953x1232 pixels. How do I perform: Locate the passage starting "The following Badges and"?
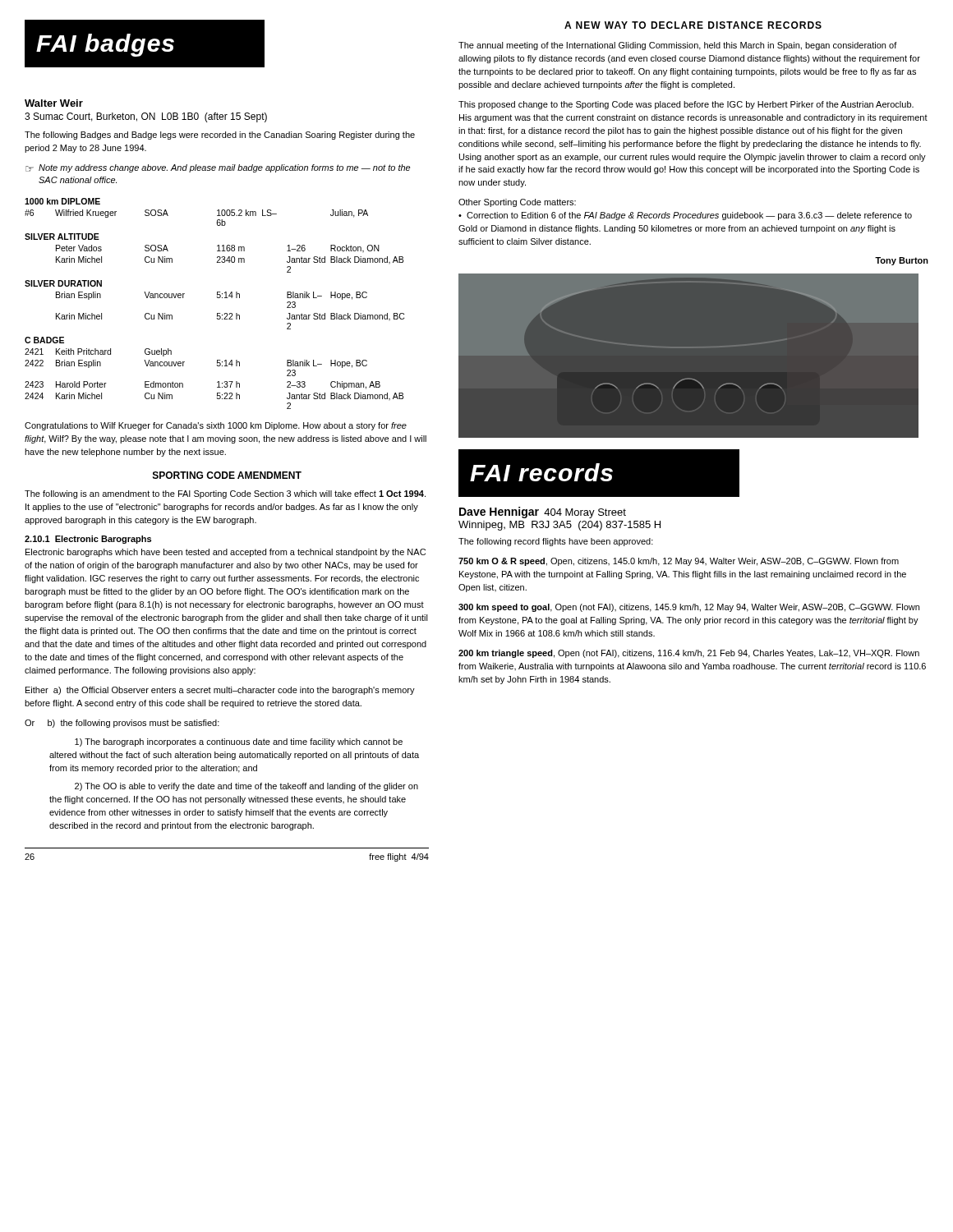220,141
